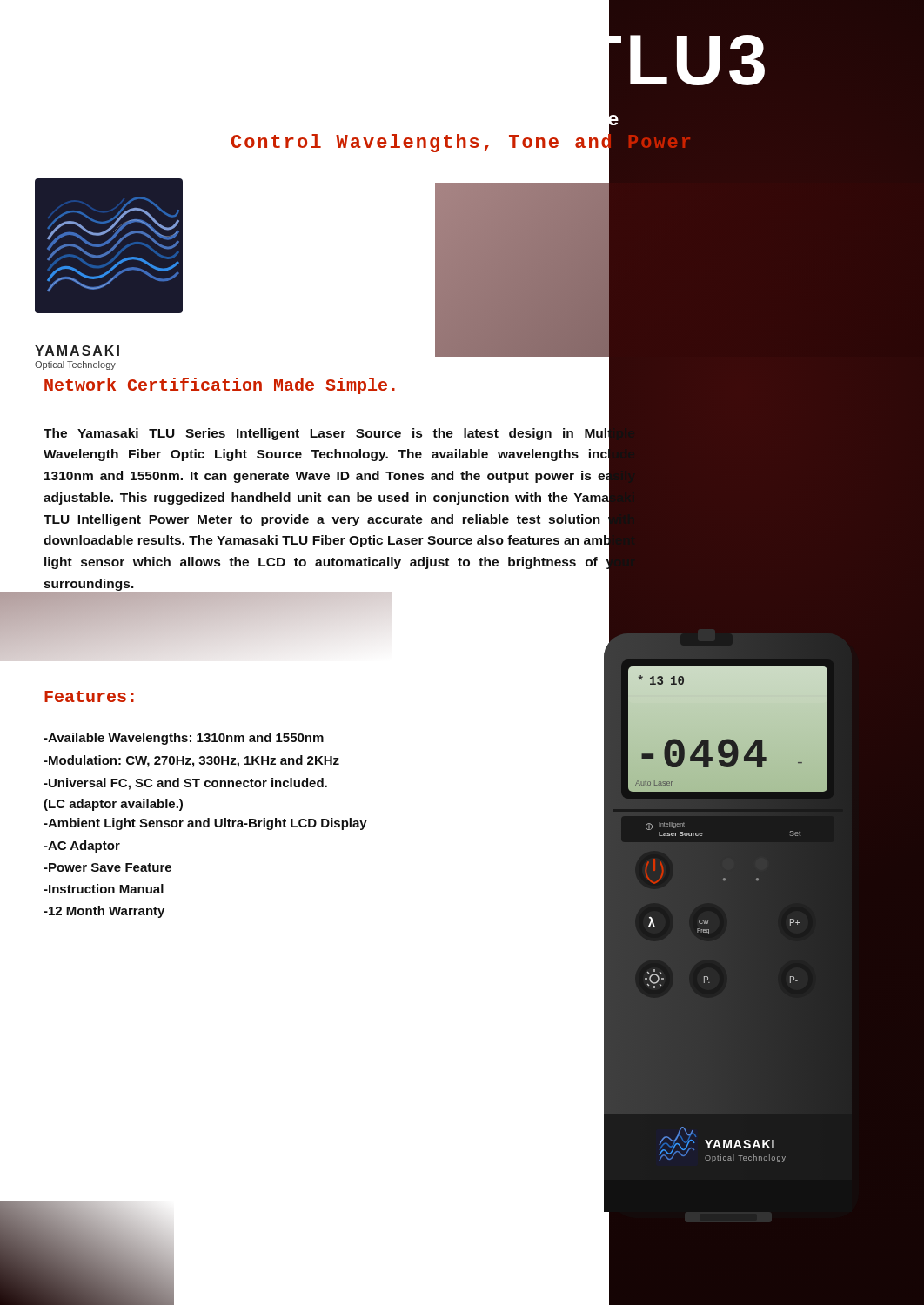Where does it say "Intelligent Laser Source"?
Viewport: 924px width, 1305px height.
[x=462, y=121]
